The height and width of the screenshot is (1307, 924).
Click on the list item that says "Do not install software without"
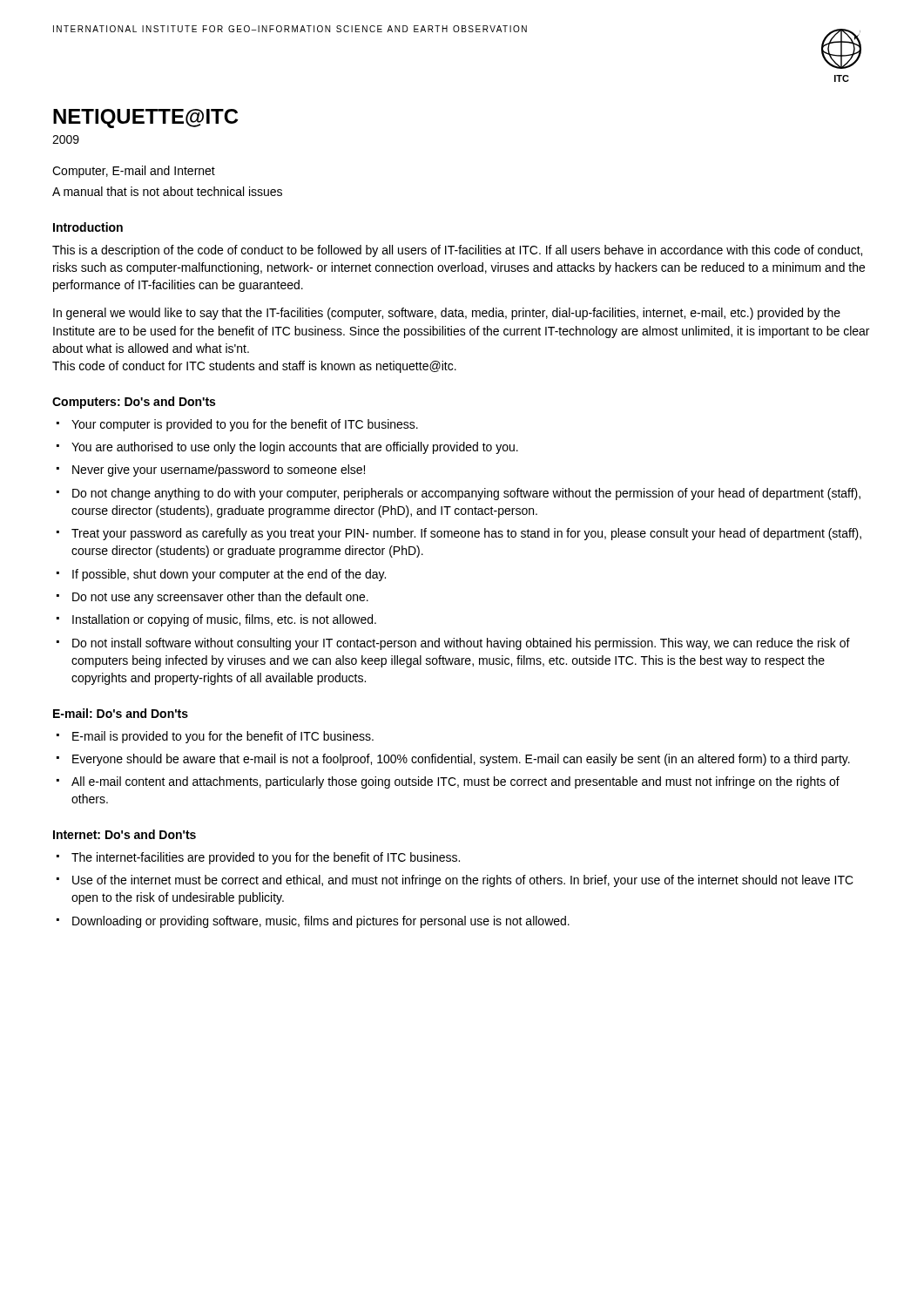point(460,660)
